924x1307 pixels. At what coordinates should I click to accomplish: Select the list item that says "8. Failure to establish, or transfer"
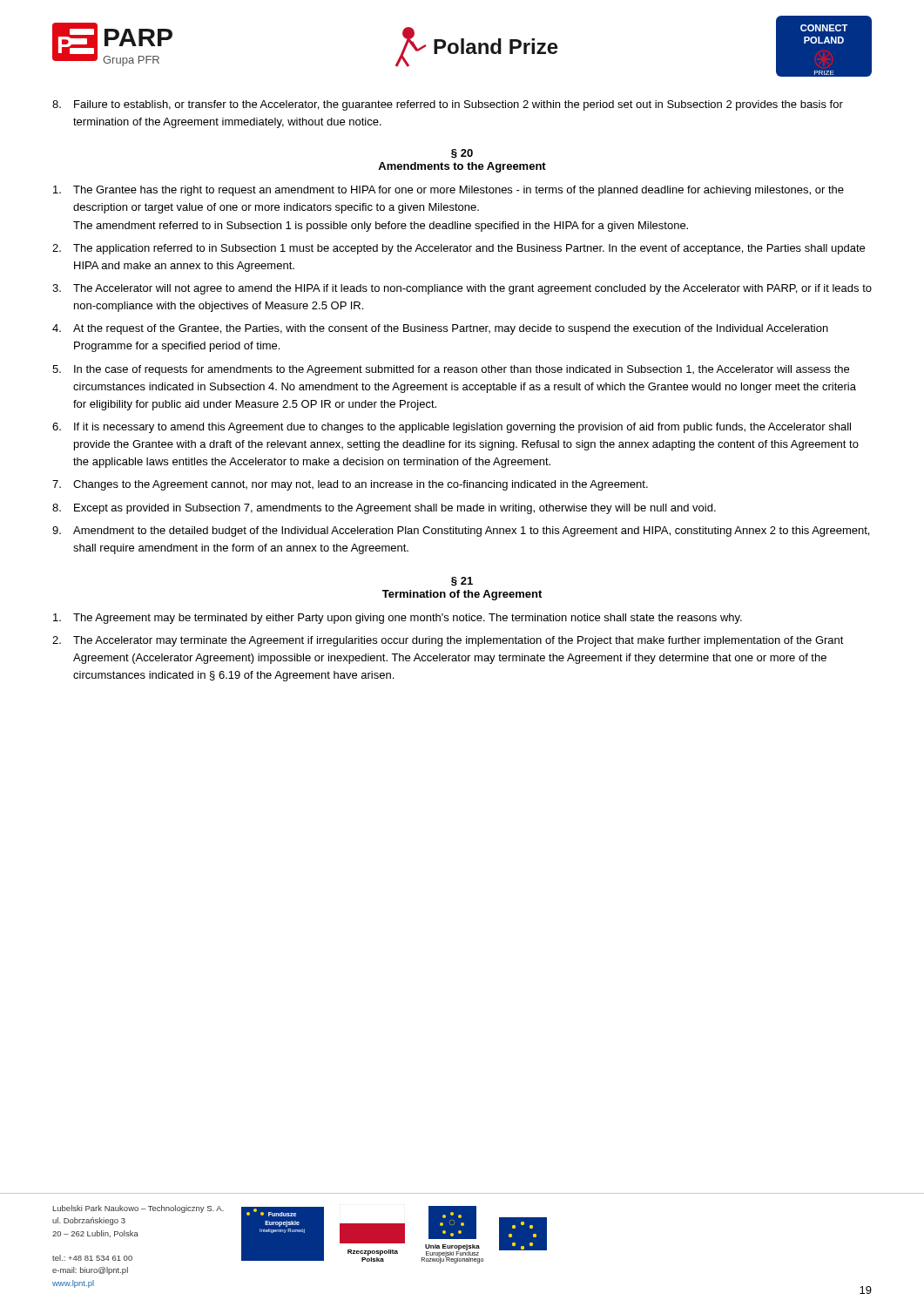(x=462, y=113)
